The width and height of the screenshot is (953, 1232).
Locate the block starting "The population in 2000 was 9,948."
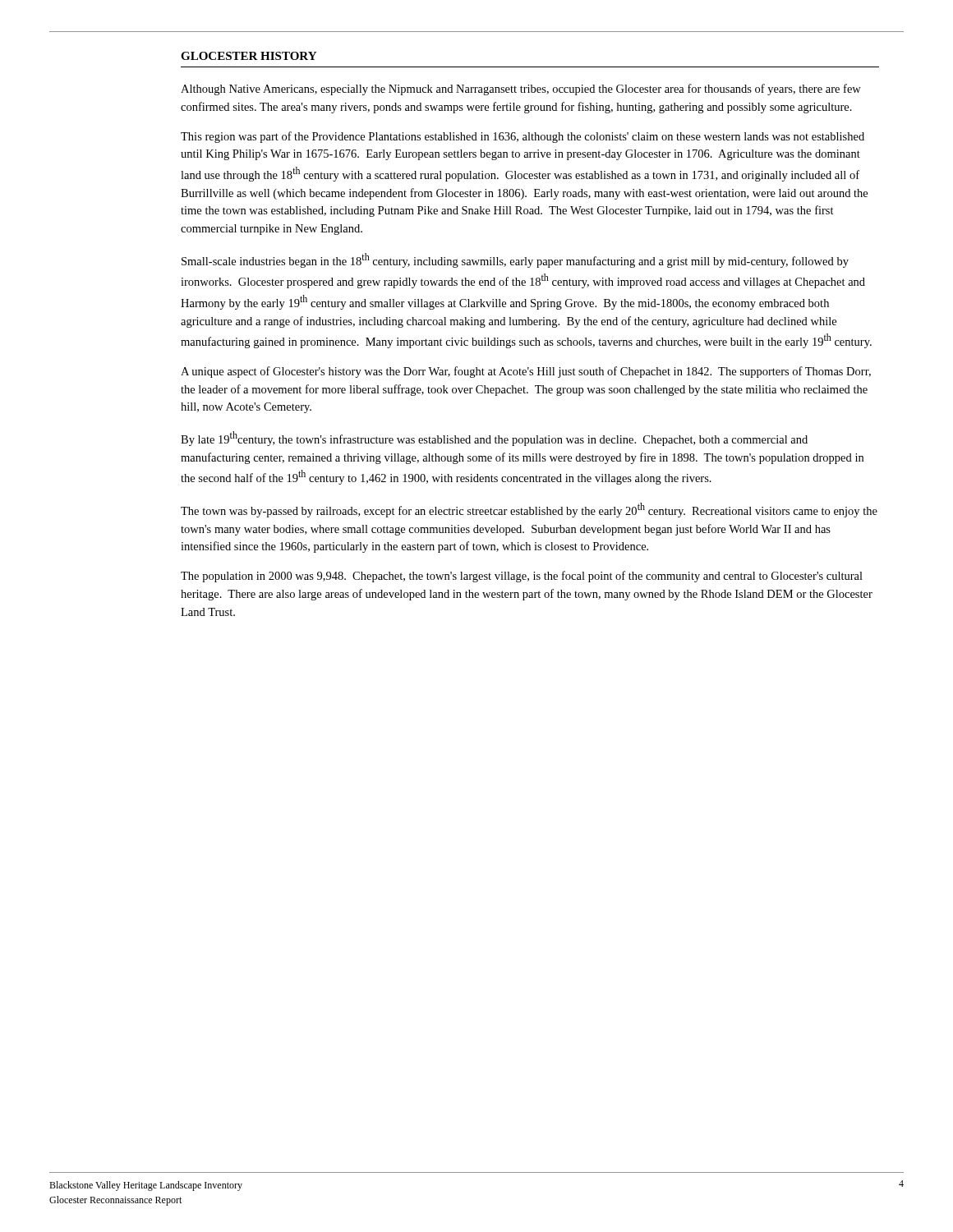pyautogui.click(x=527, y=594)
